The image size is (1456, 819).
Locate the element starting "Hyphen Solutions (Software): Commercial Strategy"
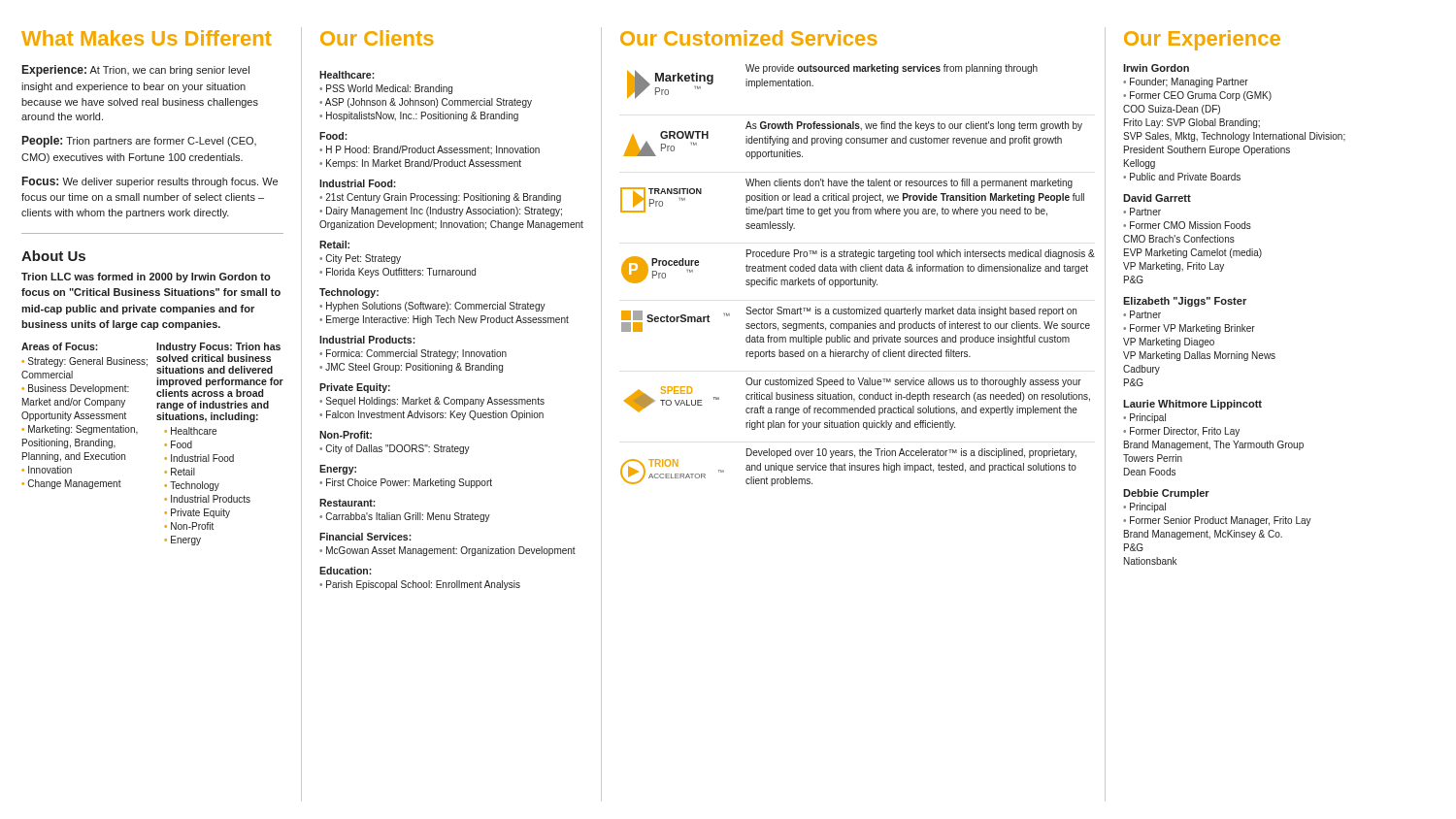435,306
